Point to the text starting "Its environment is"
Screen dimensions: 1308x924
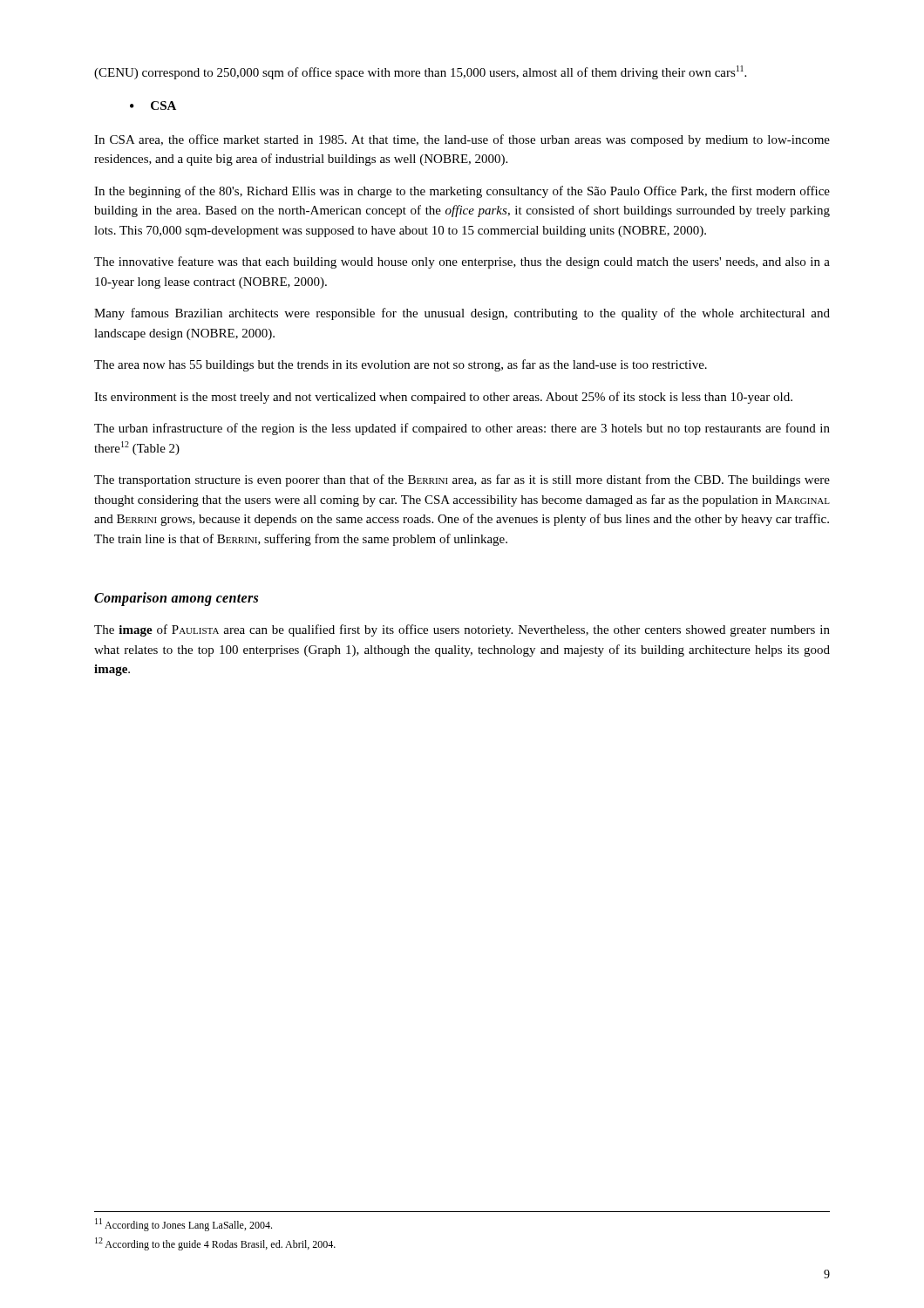pyautogui.click(x=462, y=397)
